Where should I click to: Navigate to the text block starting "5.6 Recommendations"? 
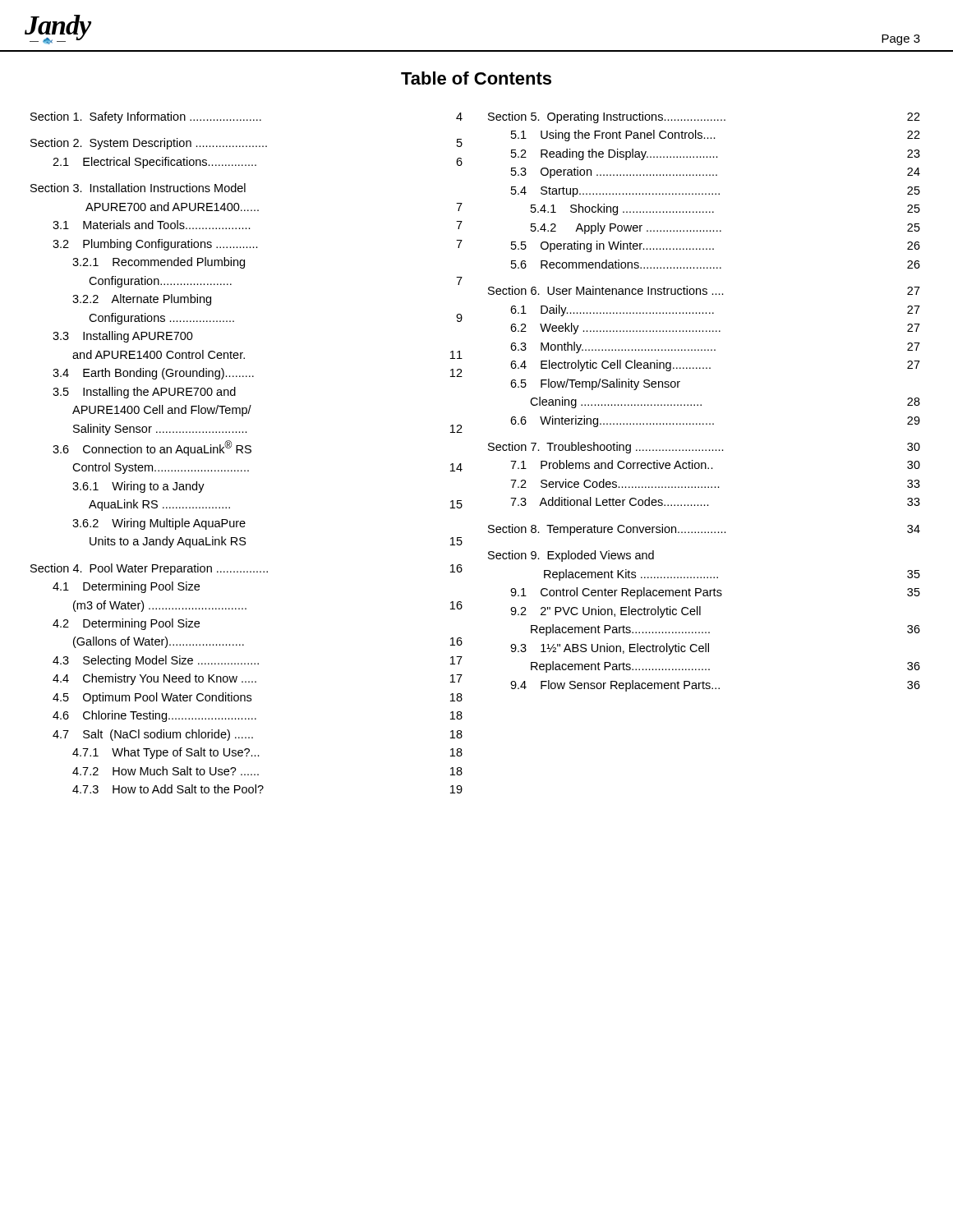(x=715, y=264)
